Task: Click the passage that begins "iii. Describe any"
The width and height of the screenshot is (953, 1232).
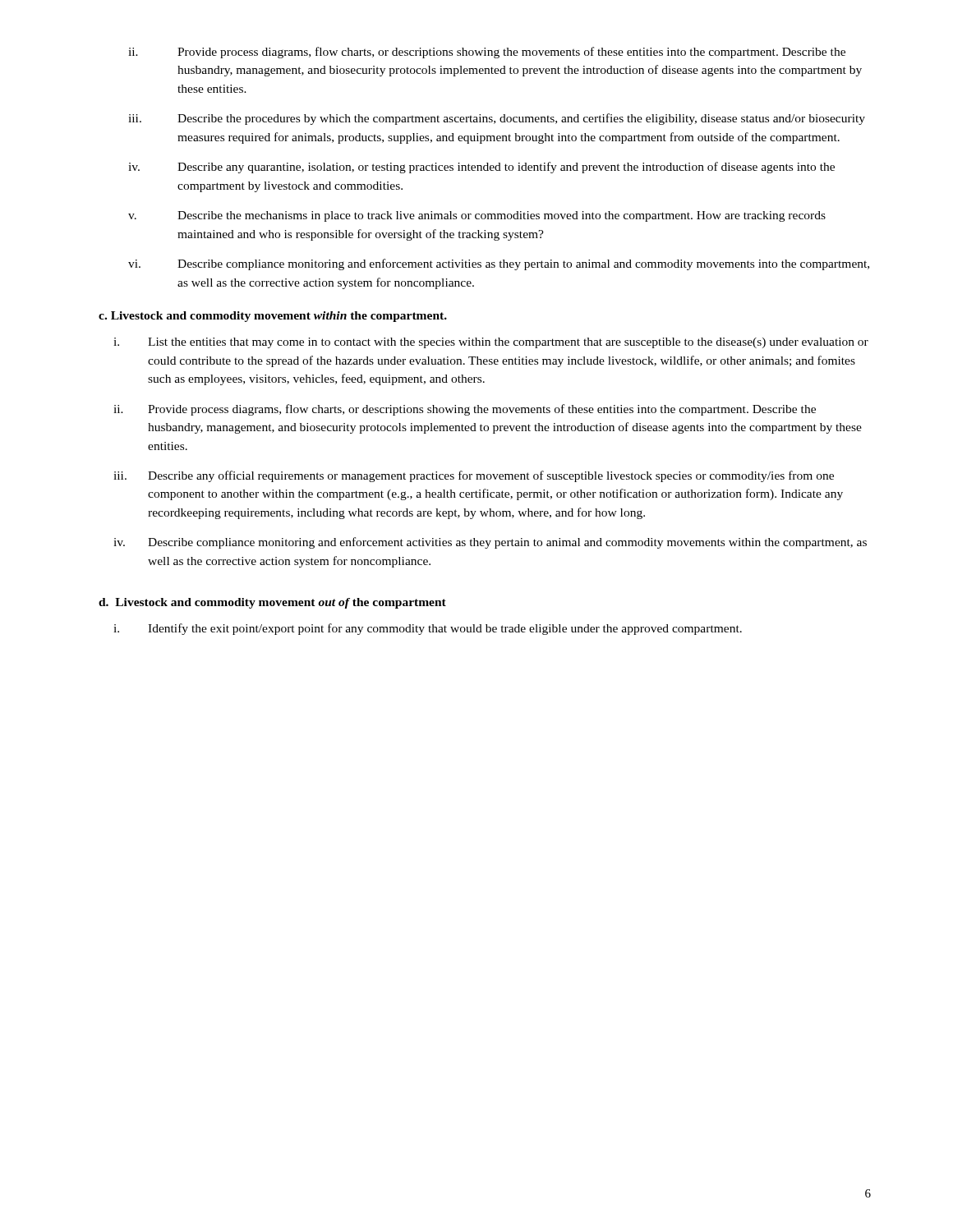Action: click(492, 494)
